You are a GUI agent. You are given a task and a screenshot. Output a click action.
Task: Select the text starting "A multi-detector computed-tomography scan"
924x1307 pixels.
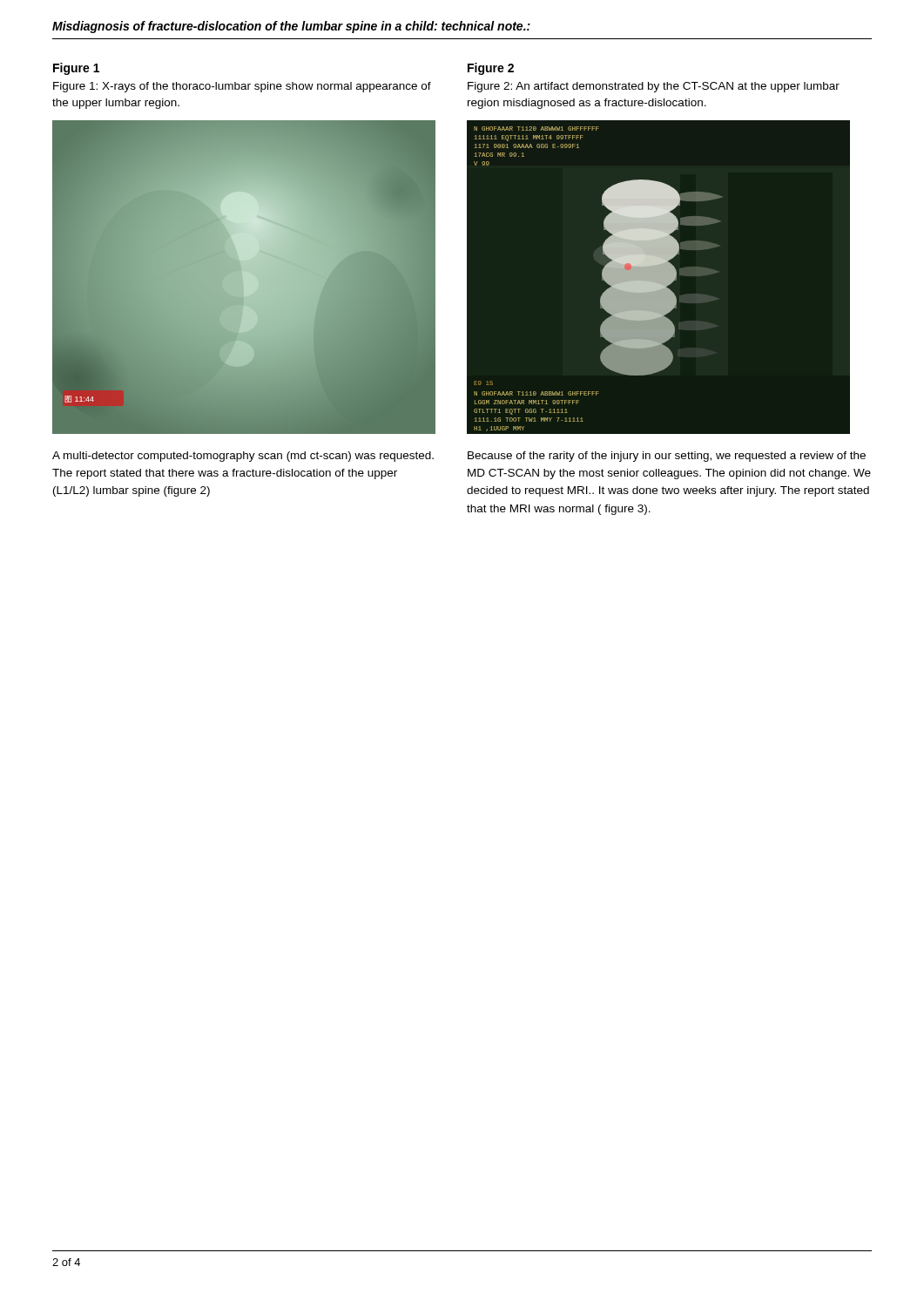click(243, 473)
